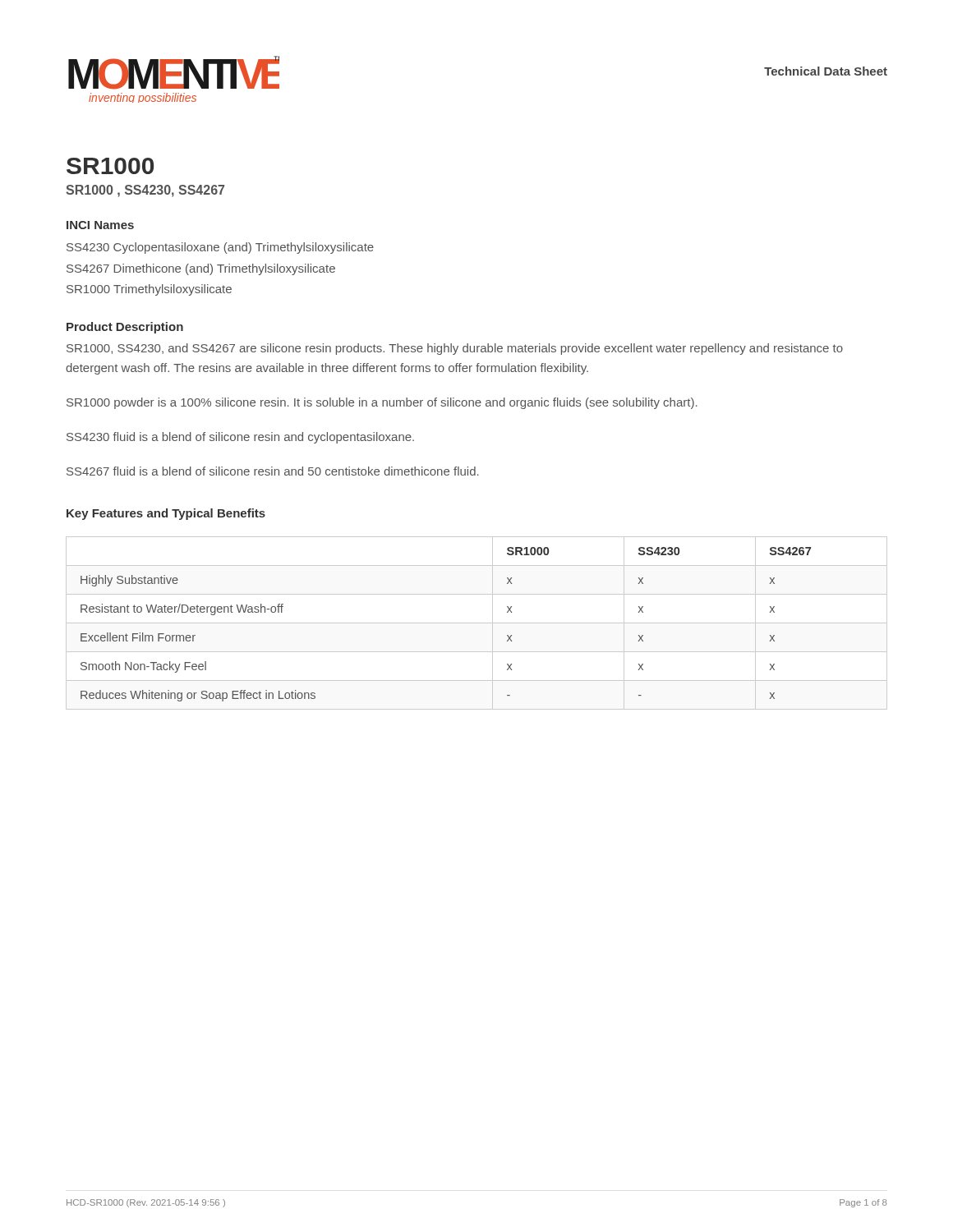The width and height of the screenshot is (953, 1232).
Task: Navigate to the text starting "Technical Data Sheet"
Action: click(x=826, y=71)
